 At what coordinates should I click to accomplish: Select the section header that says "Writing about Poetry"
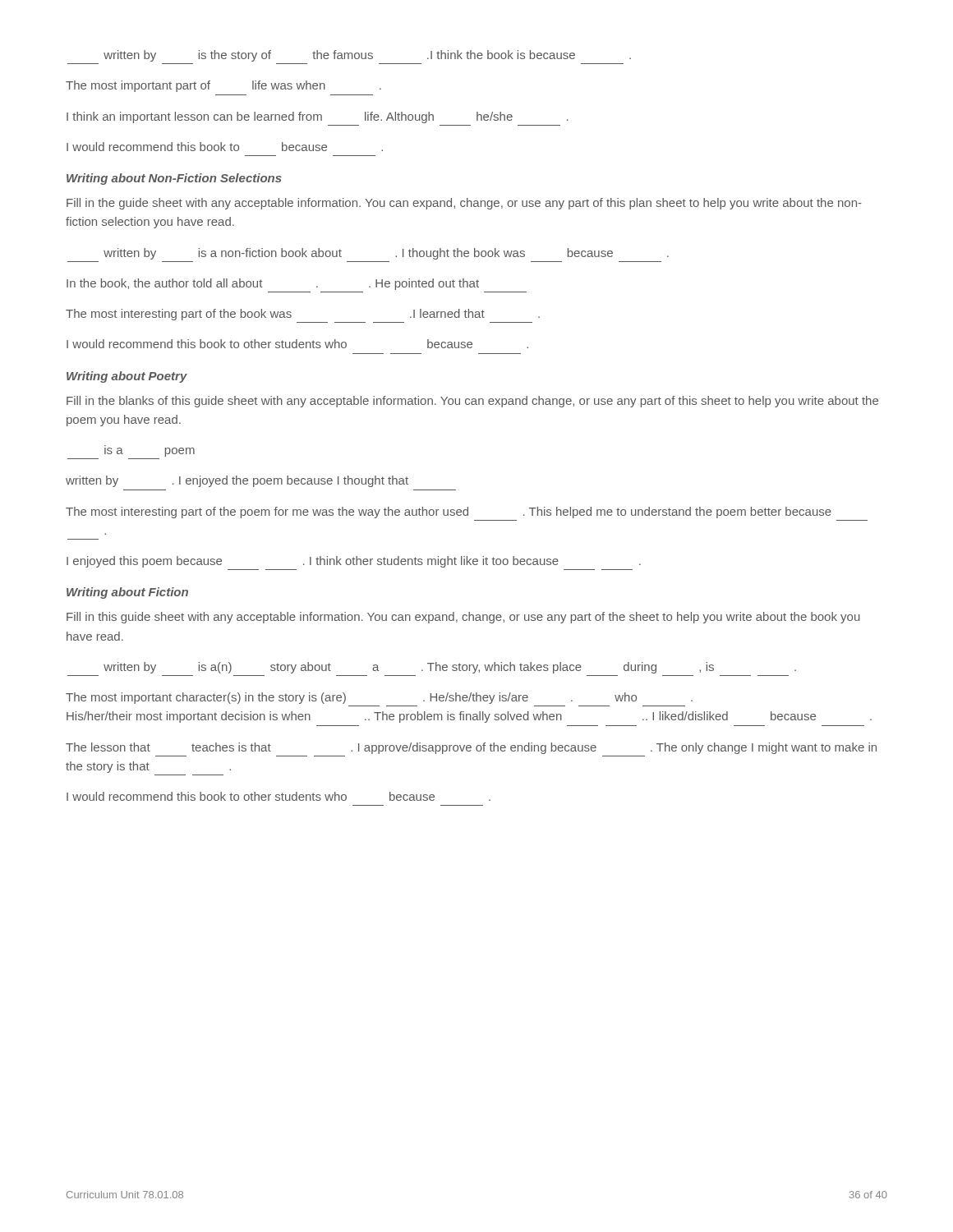click(x=126, y=375)
